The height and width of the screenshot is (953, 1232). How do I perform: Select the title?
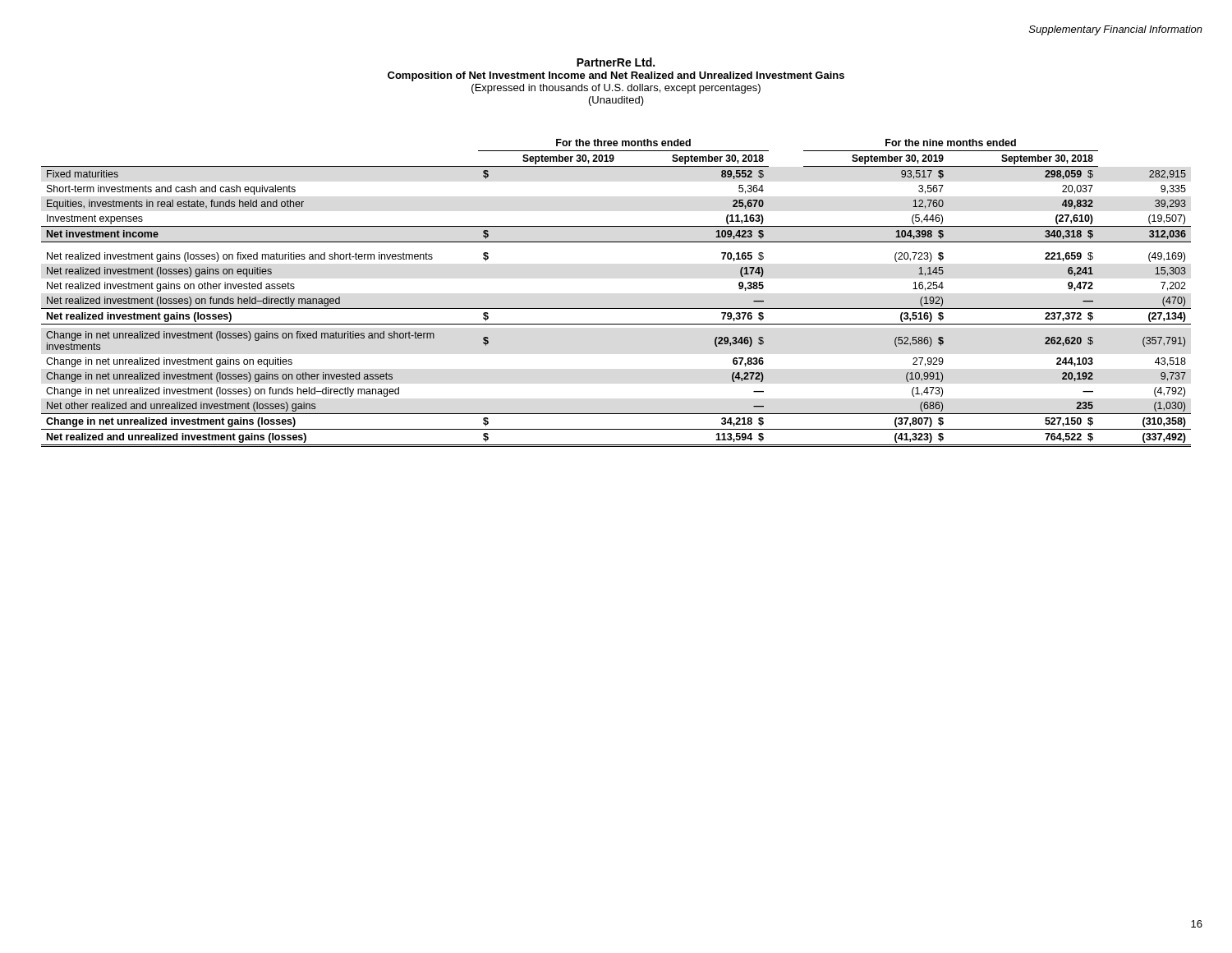[x=616, y=81]
